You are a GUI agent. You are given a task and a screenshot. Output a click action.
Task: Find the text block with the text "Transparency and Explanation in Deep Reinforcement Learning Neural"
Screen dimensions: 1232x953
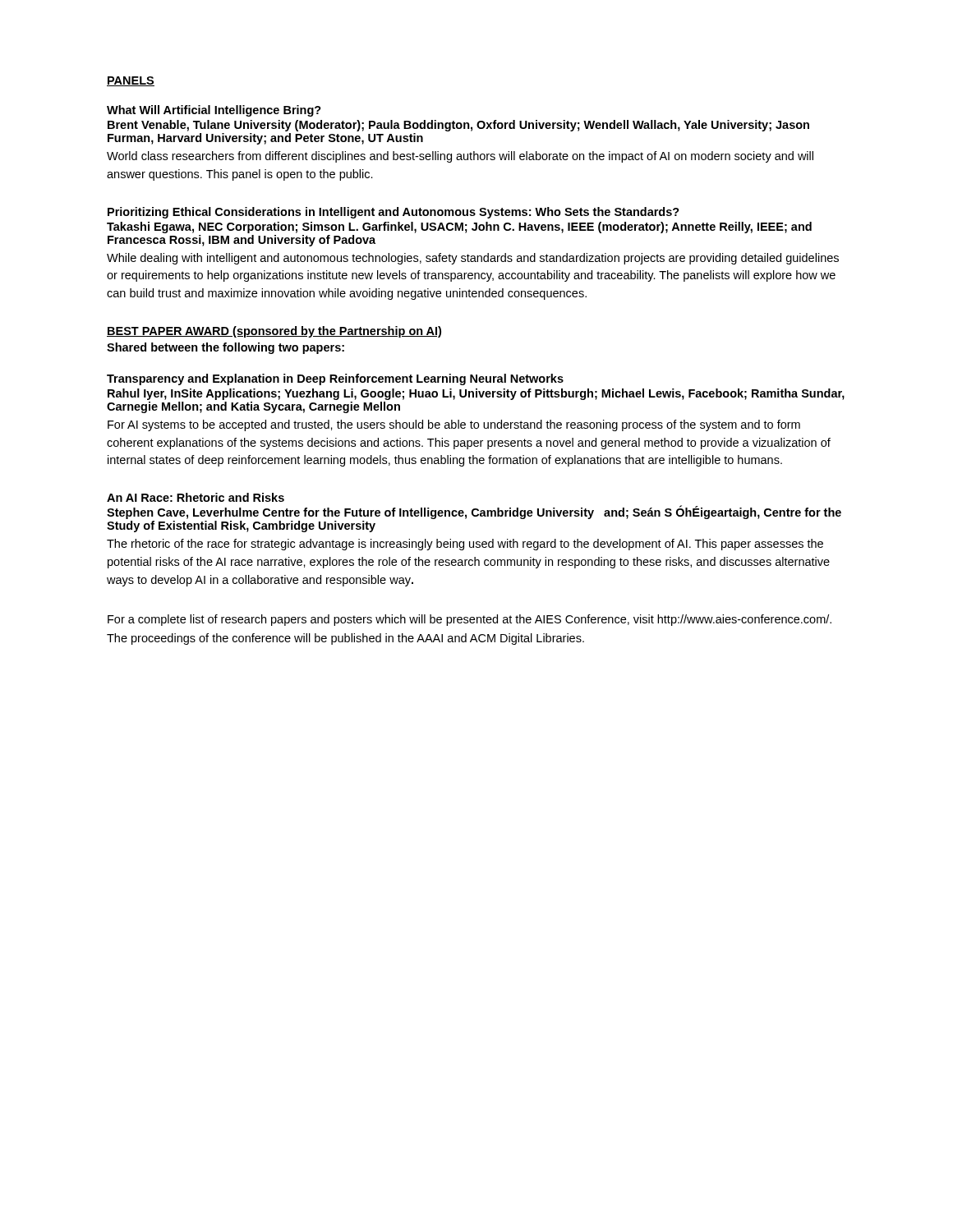click(x=476, y=421)
